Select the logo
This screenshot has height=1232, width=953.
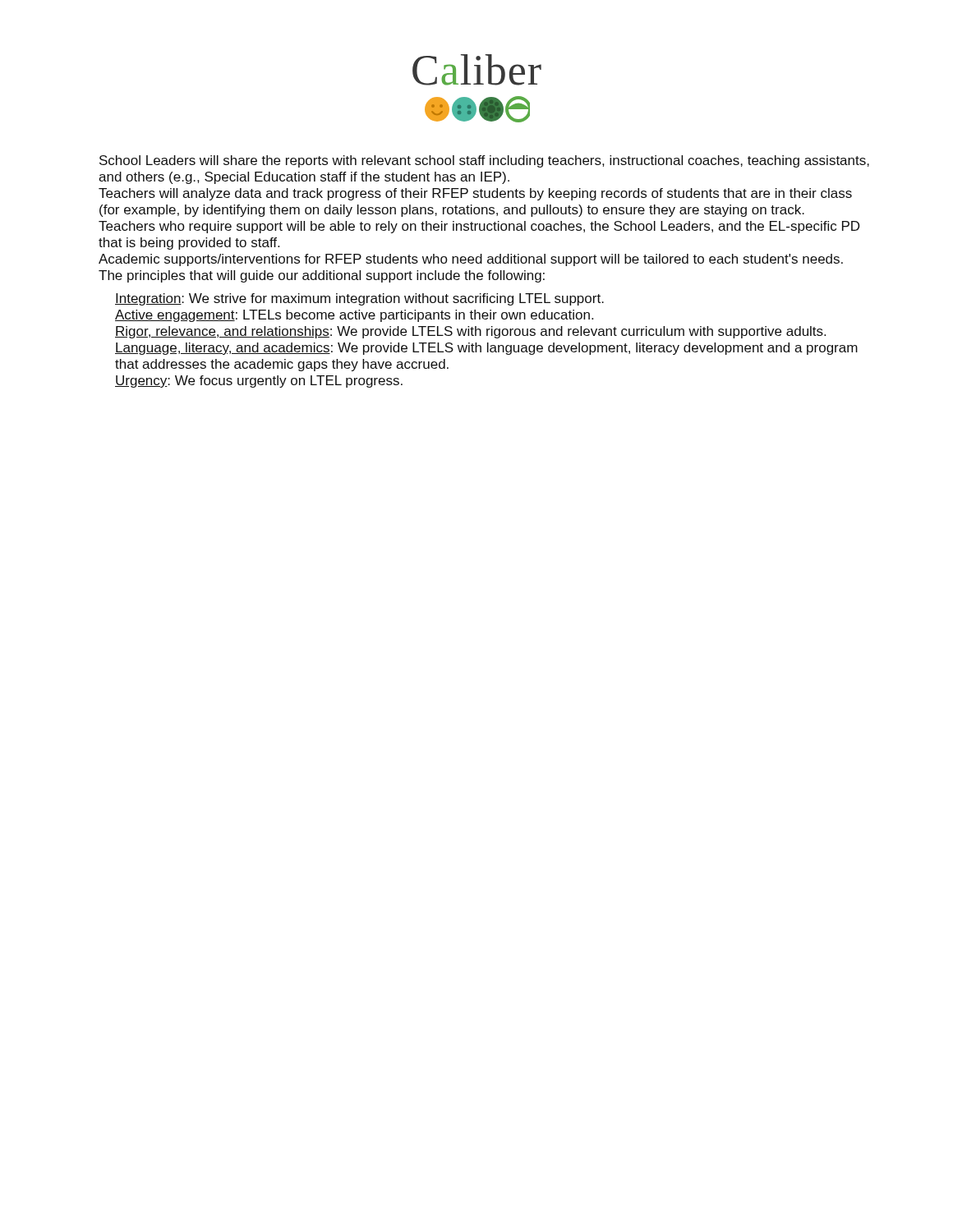476,86
